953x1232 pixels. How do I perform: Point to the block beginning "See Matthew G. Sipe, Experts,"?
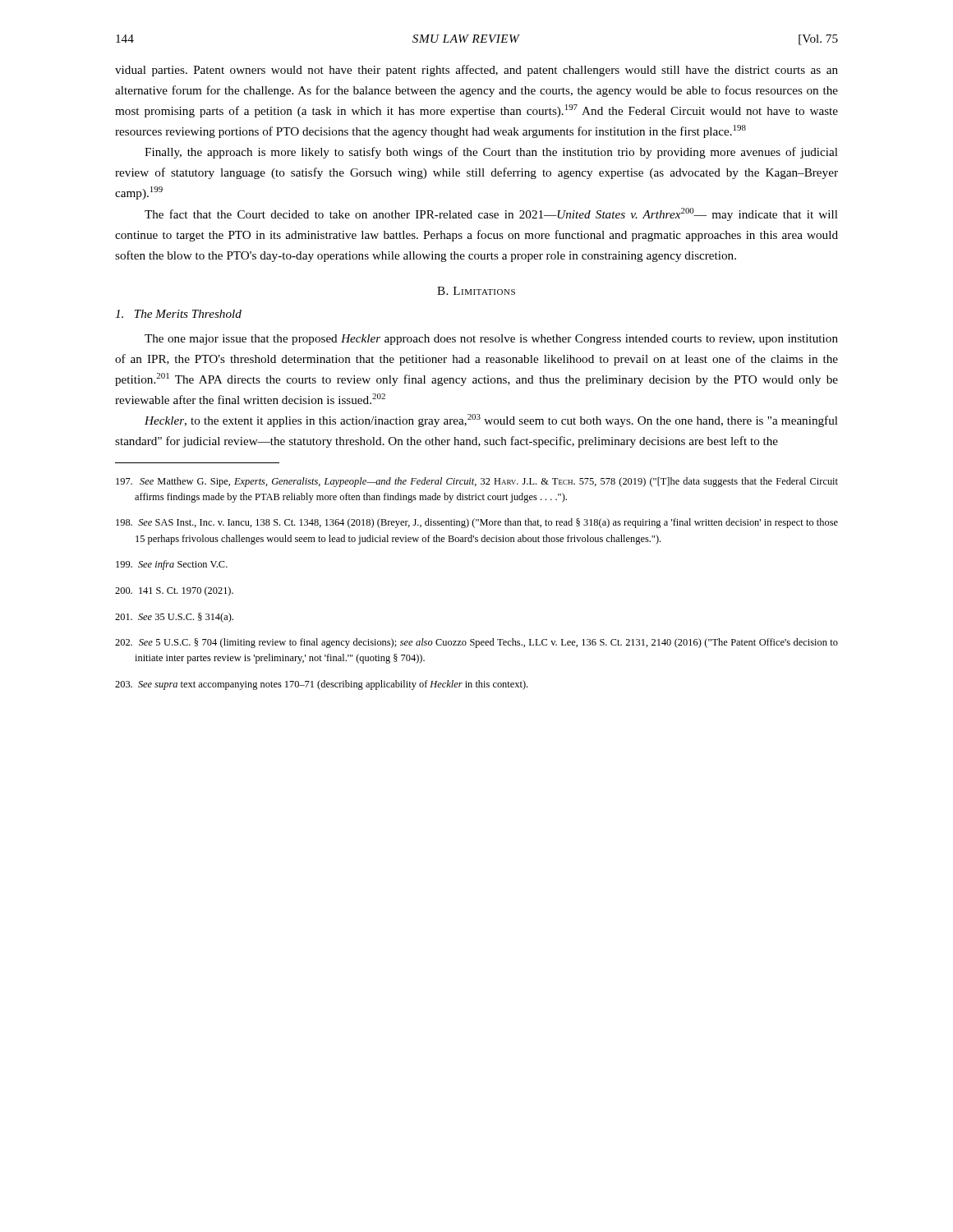tap(476, 489)
